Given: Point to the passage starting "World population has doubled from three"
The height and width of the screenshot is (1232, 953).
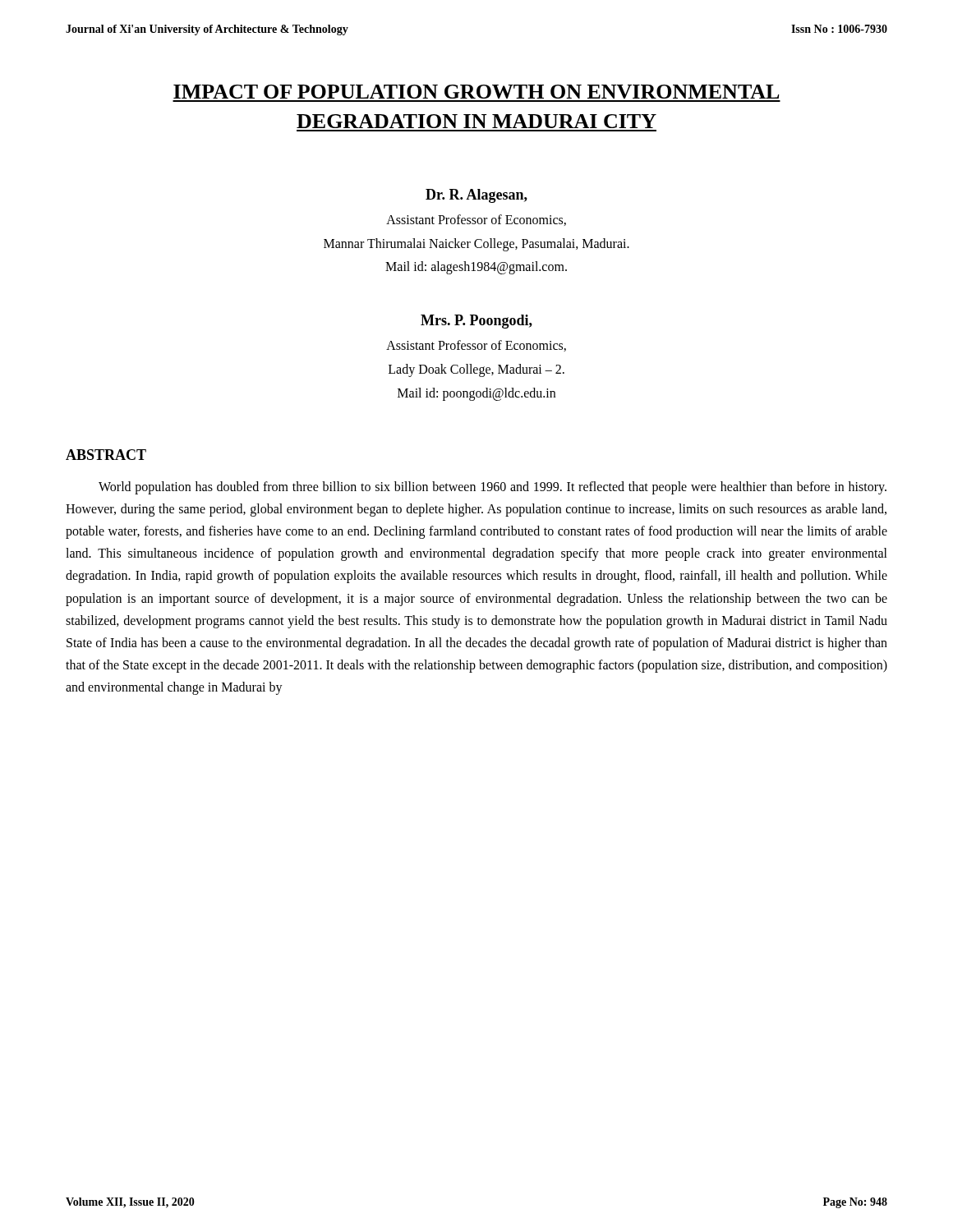Looking at the screenshot, I should [x=476, y=587].
